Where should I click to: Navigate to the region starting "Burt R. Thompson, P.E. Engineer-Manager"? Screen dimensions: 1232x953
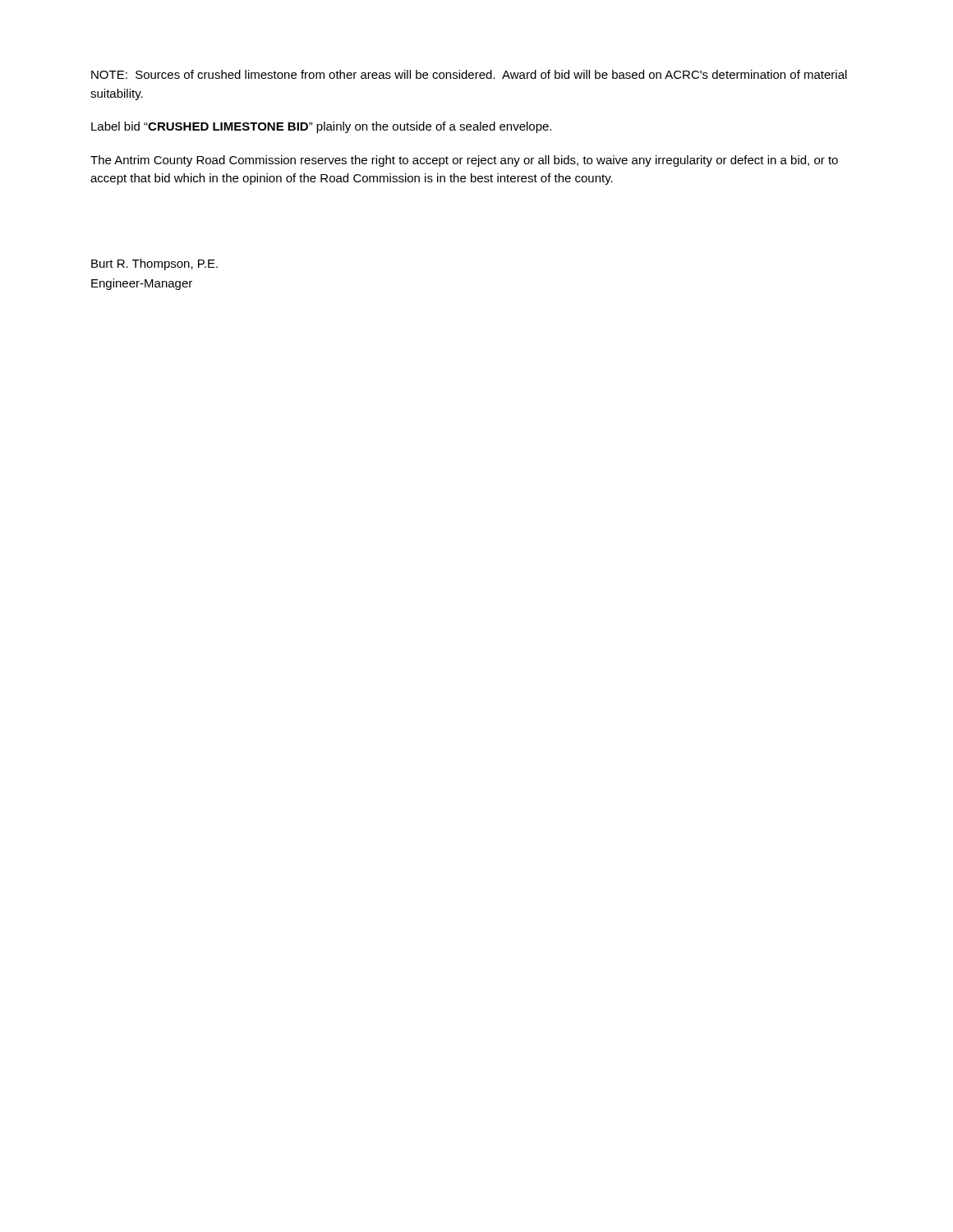point(155,273)
